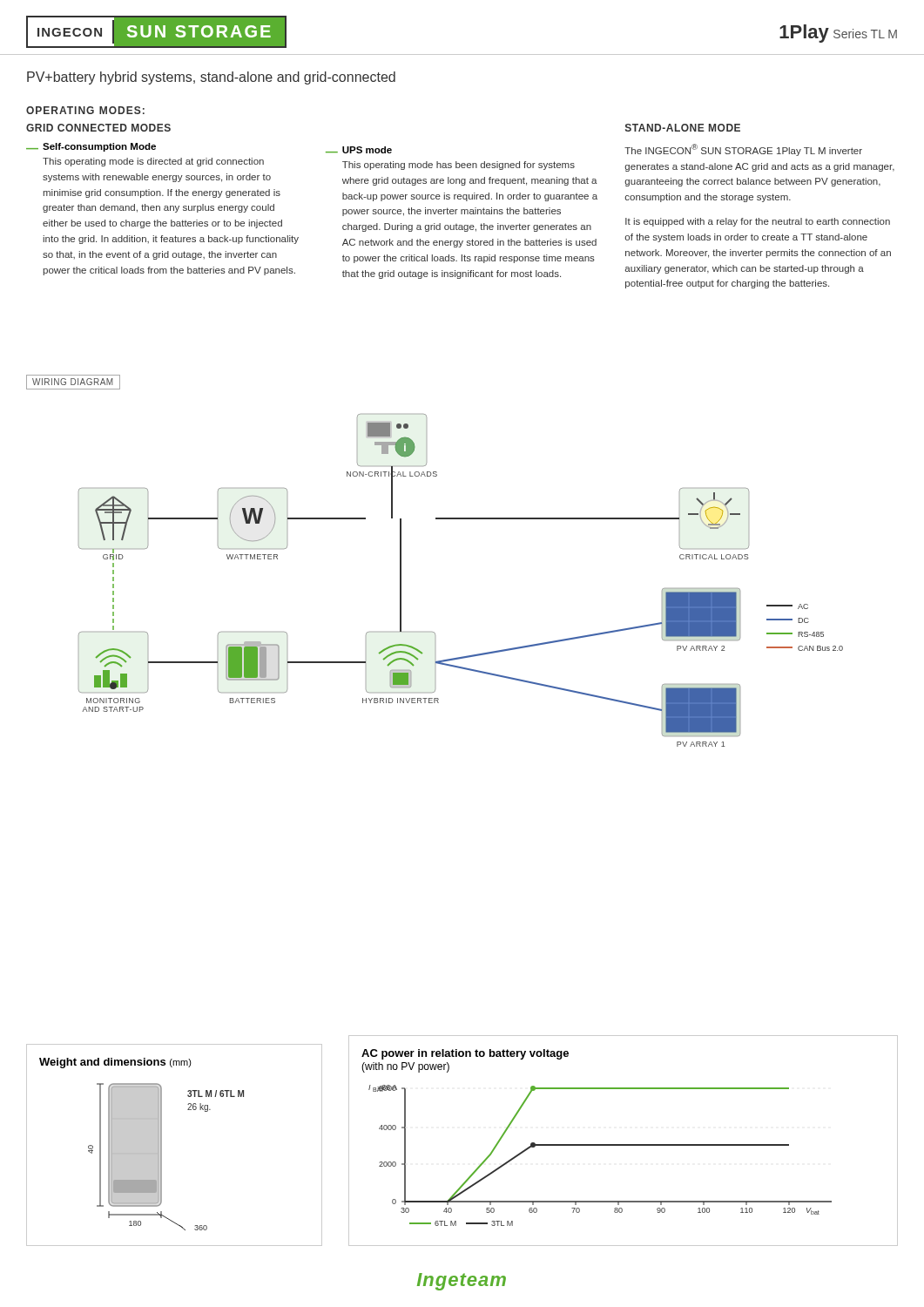Find the element starting "— UPS mode"
This screenshot has width=924, height=1307.
(462, 213)
